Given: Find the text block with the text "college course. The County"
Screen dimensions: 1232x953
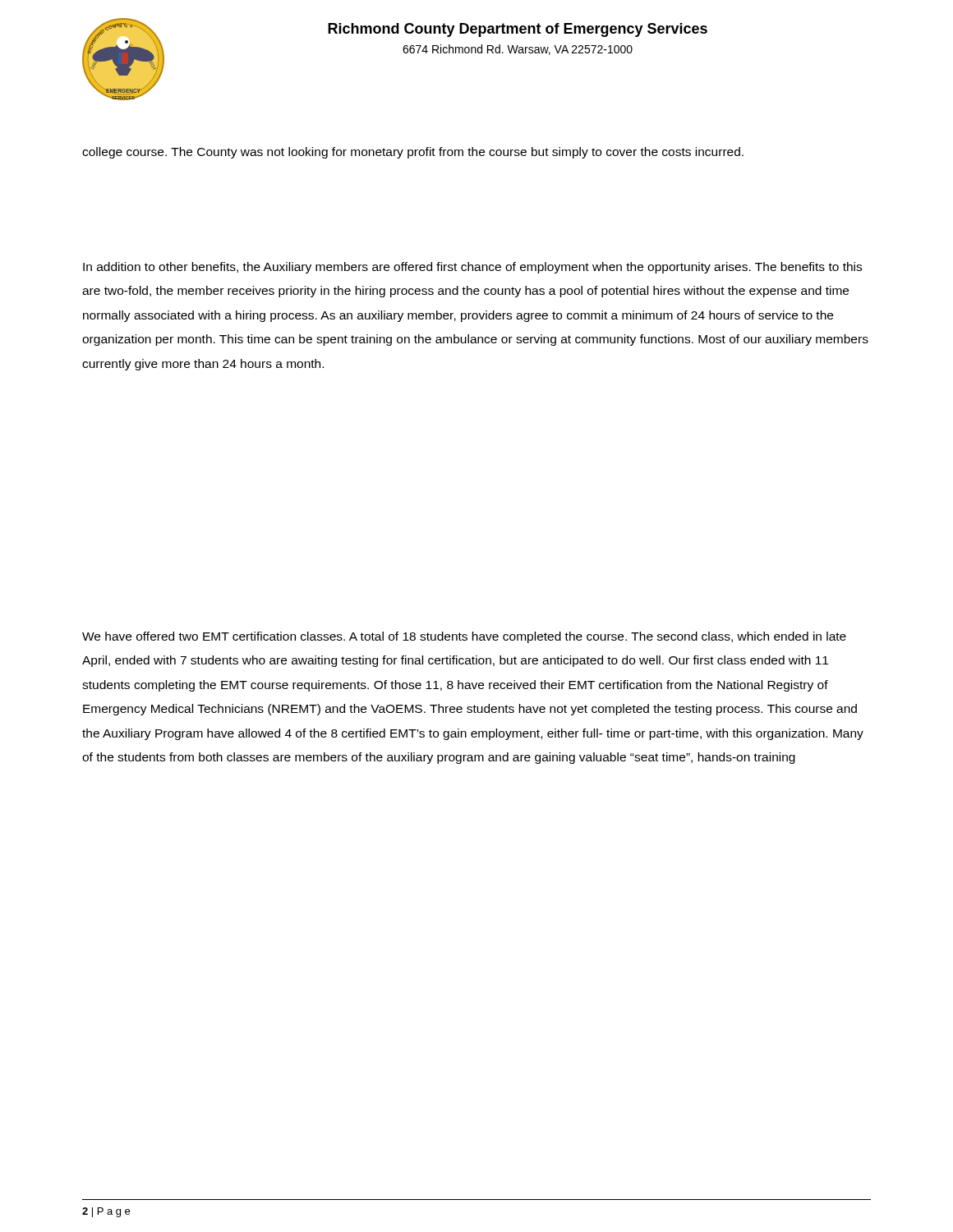Looking at the screenshot, I should click(x=413, y=152).
